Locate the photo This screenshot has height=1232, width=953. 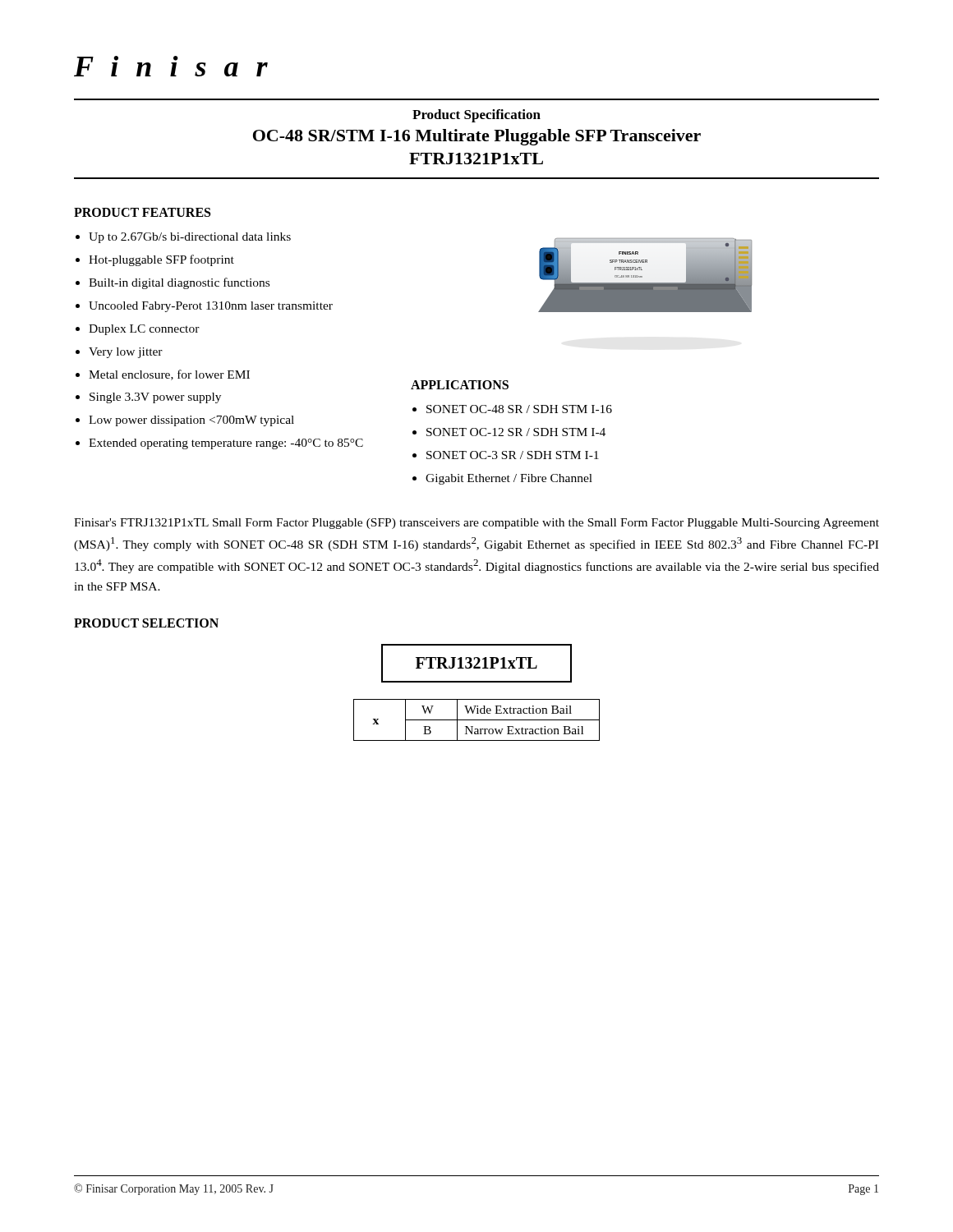click(645, 279)
